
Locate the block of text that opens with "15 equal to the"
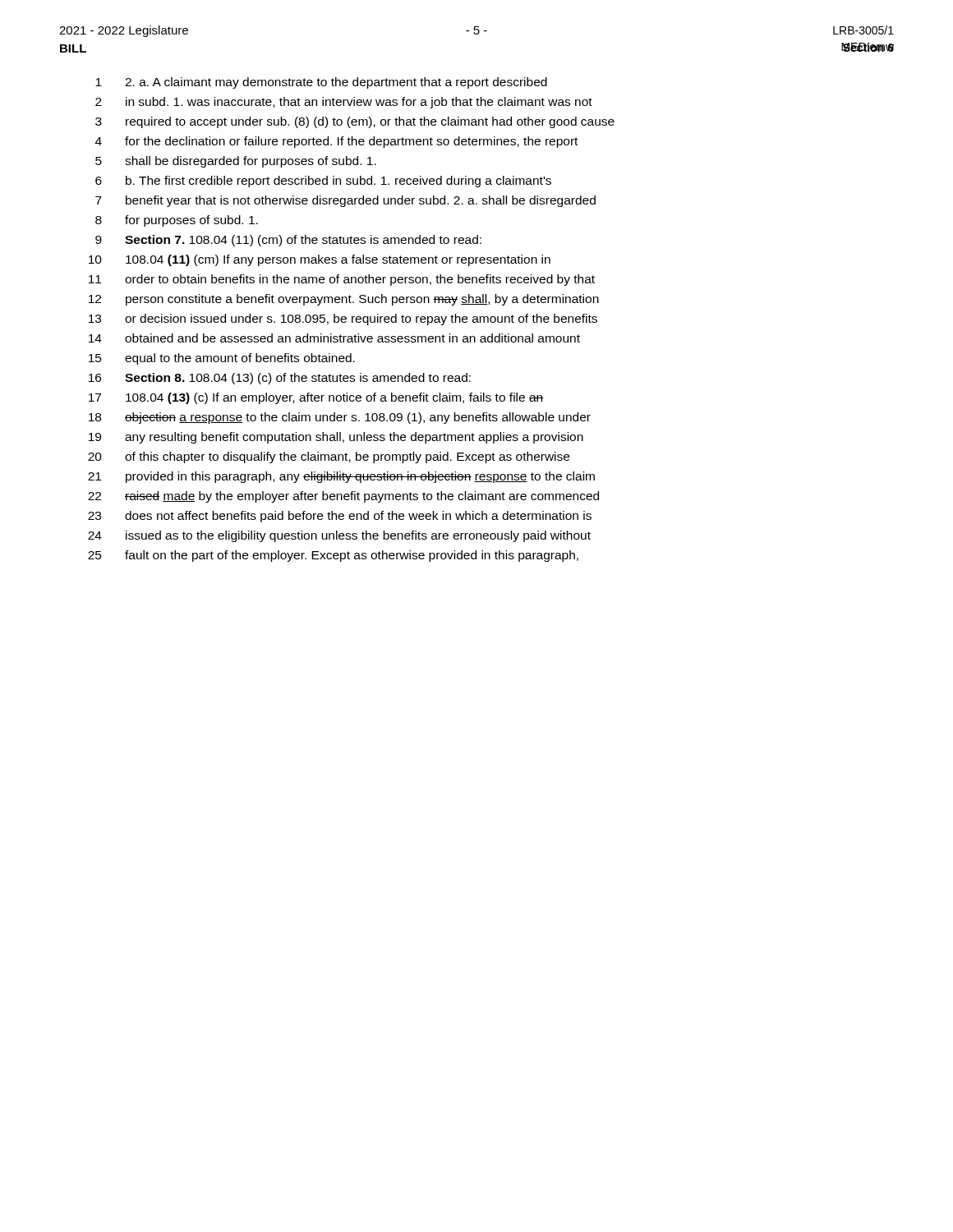coord(222,359)
